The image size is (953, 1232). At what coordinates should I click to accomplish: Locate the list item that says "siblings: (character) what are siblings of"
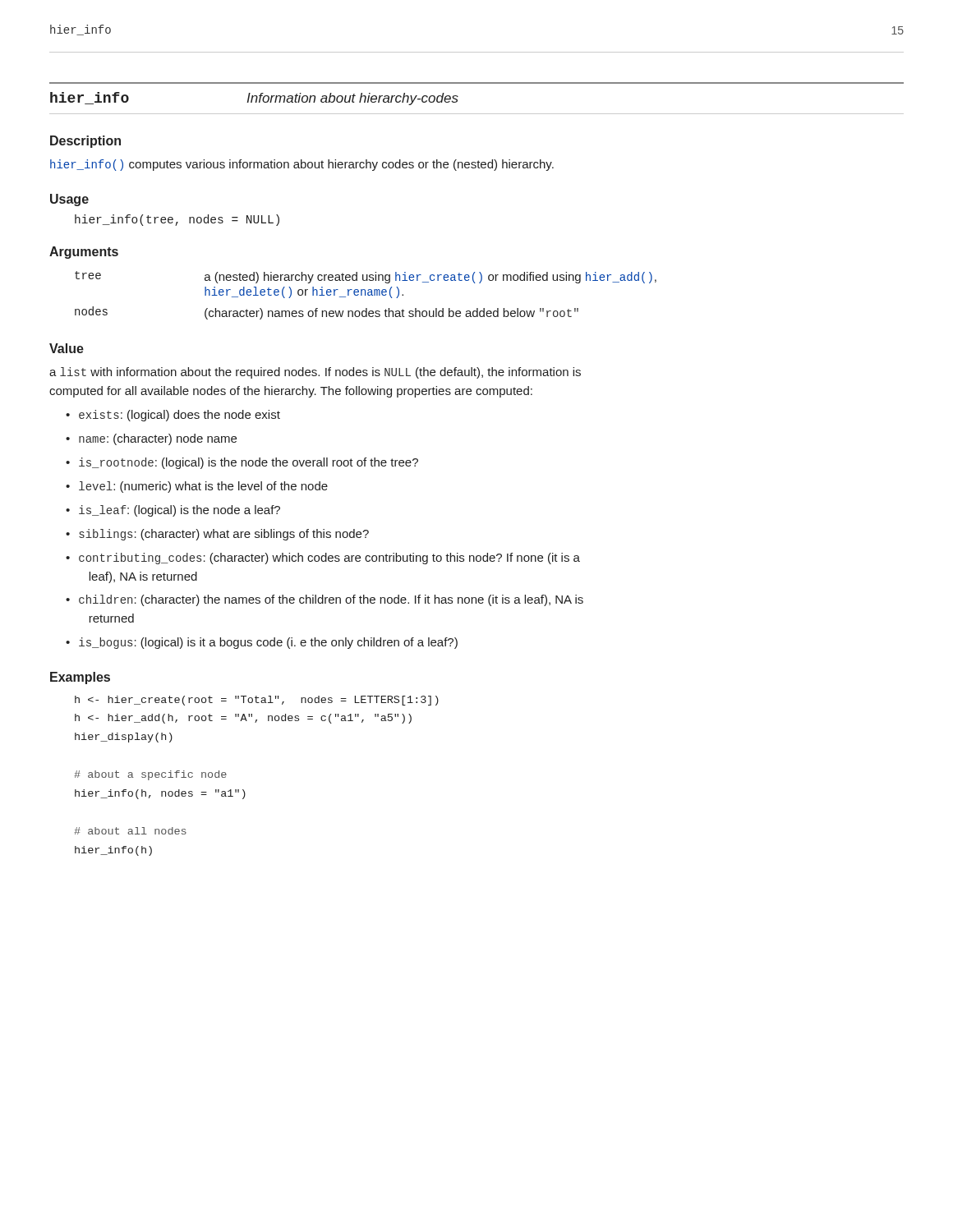224,534
